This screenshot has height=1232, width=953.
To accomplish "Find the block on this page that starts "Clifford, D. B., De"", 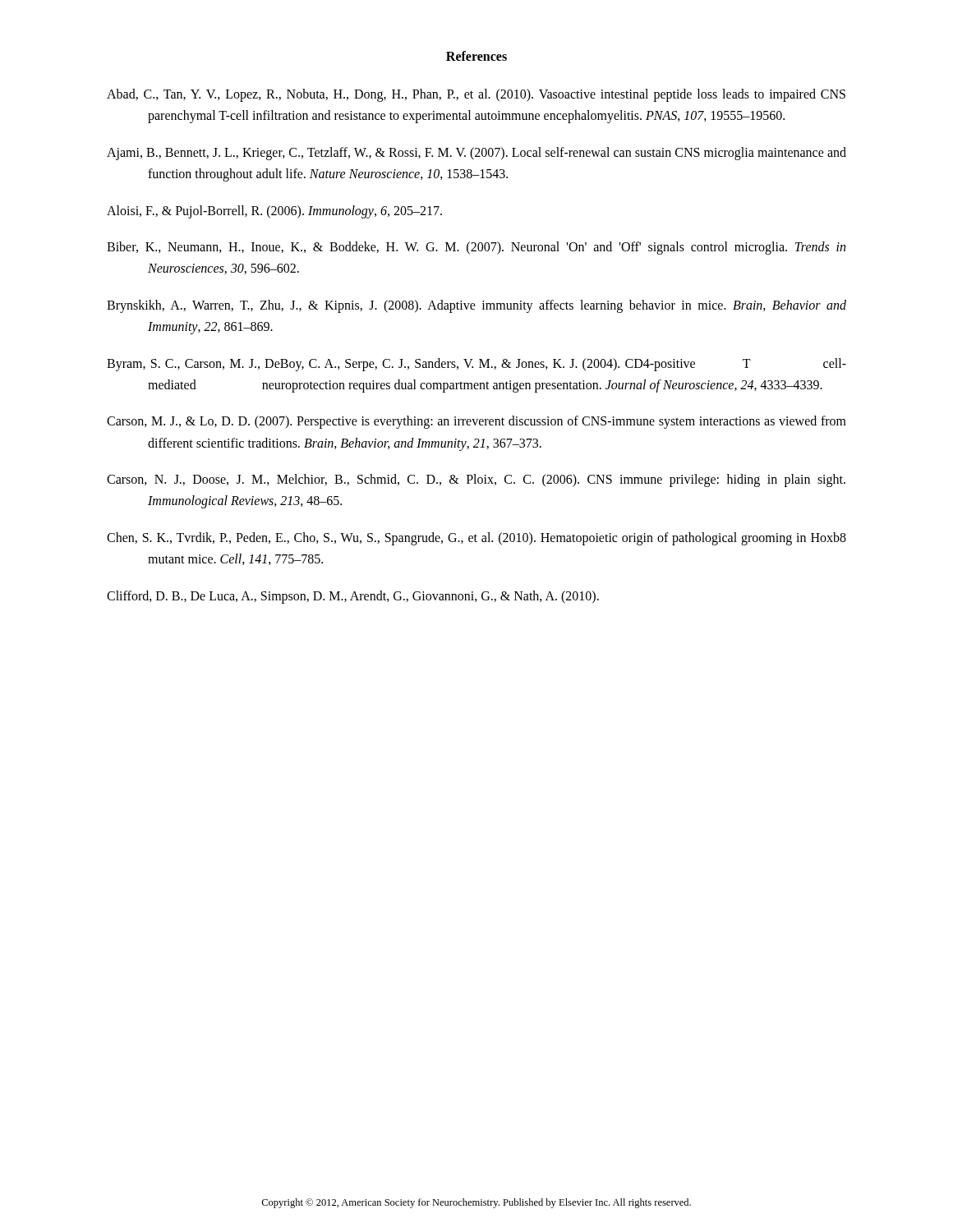I will click(353, 596).
